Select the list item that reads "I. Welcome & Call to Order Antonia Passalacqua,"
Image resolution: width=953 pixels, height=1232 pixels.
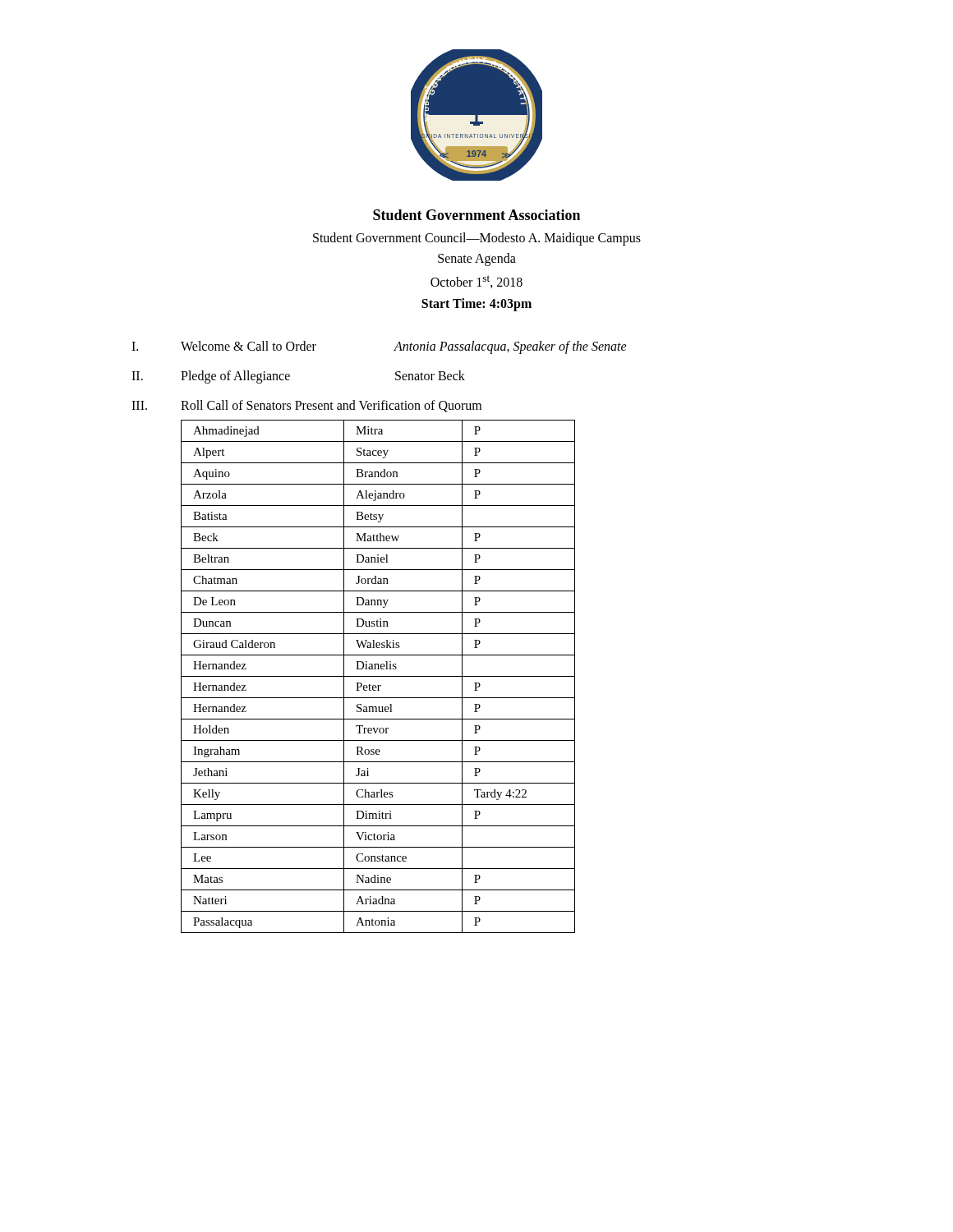249,349
